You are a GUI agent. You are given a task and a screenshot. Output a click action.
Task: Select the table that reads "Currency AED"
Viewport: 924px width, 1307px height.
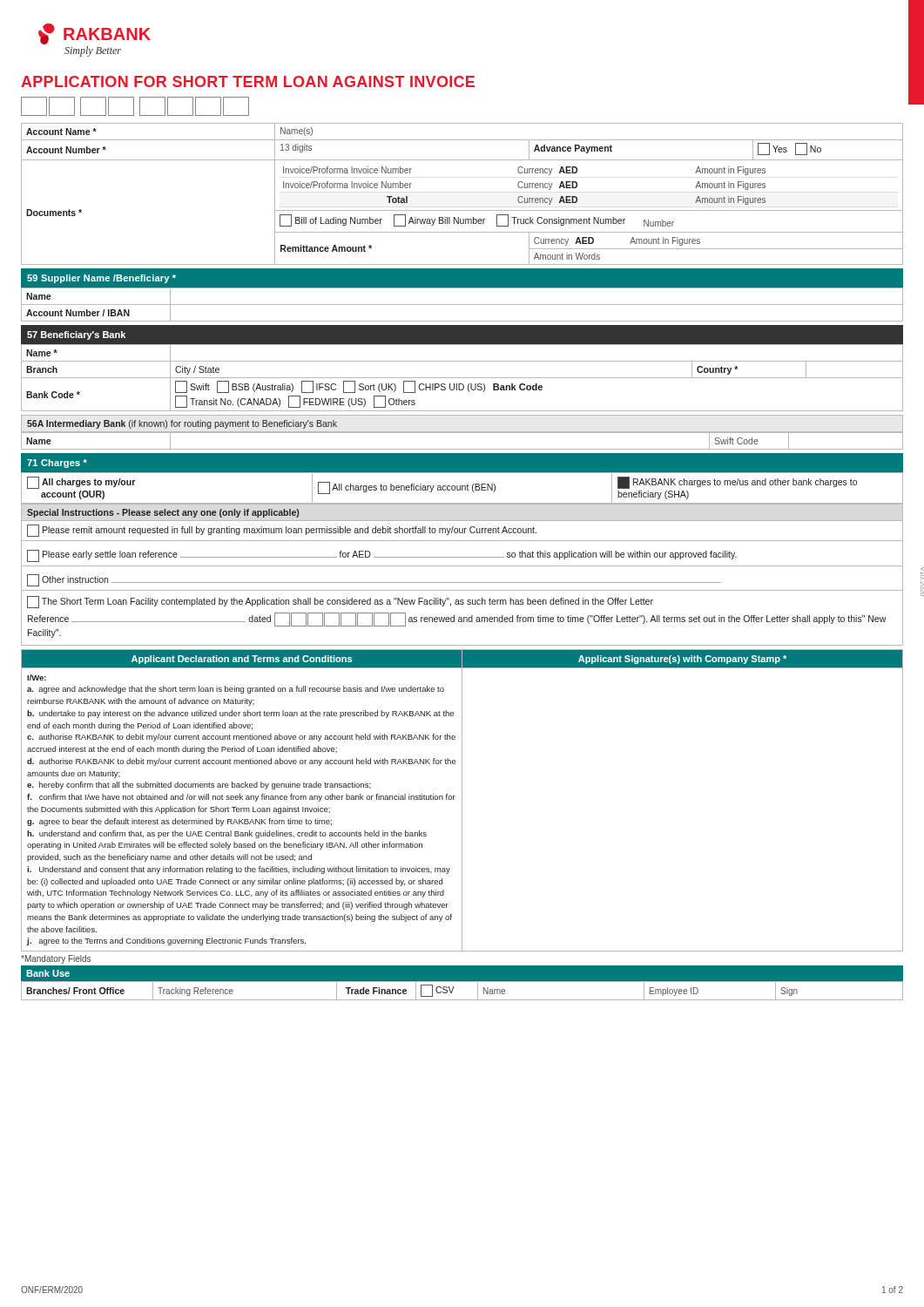[462, 194]
